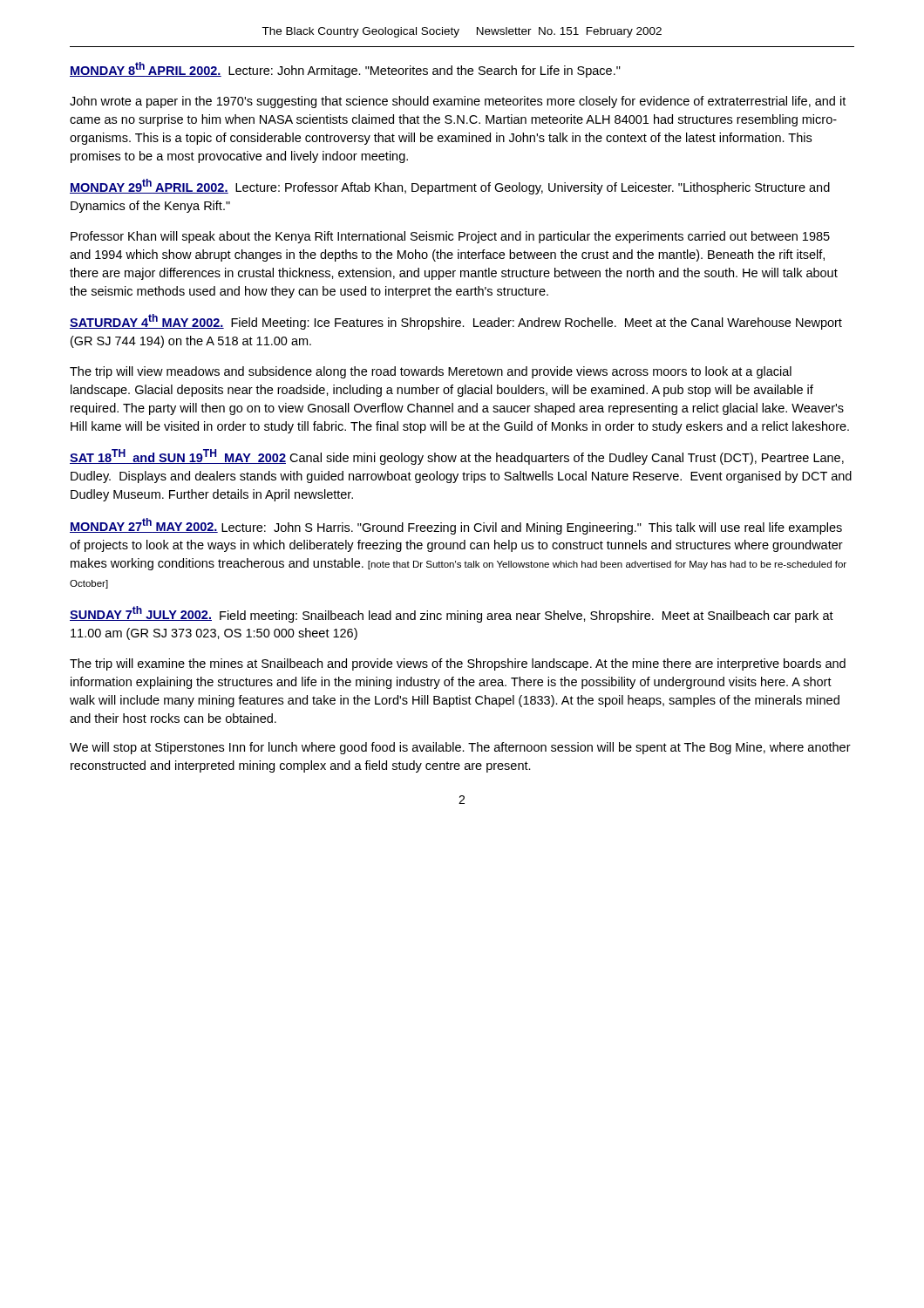The height and width of the screenshot is (1308, 924).
Task: Click on the section header containing "MONDAY 27th MAY"
Action: pos(462,554)
